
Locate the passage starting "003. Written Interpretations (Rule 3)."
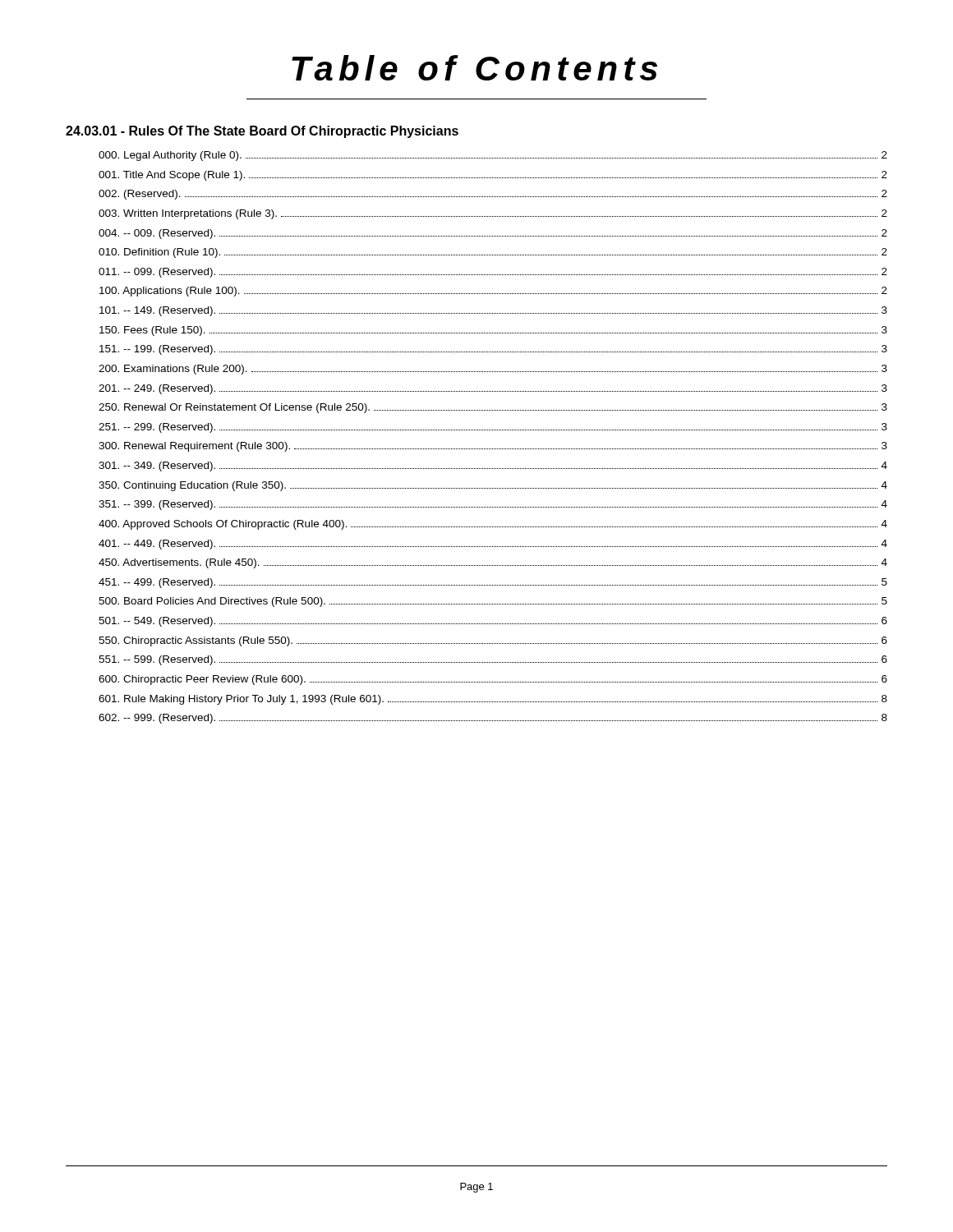click(493, 213)
